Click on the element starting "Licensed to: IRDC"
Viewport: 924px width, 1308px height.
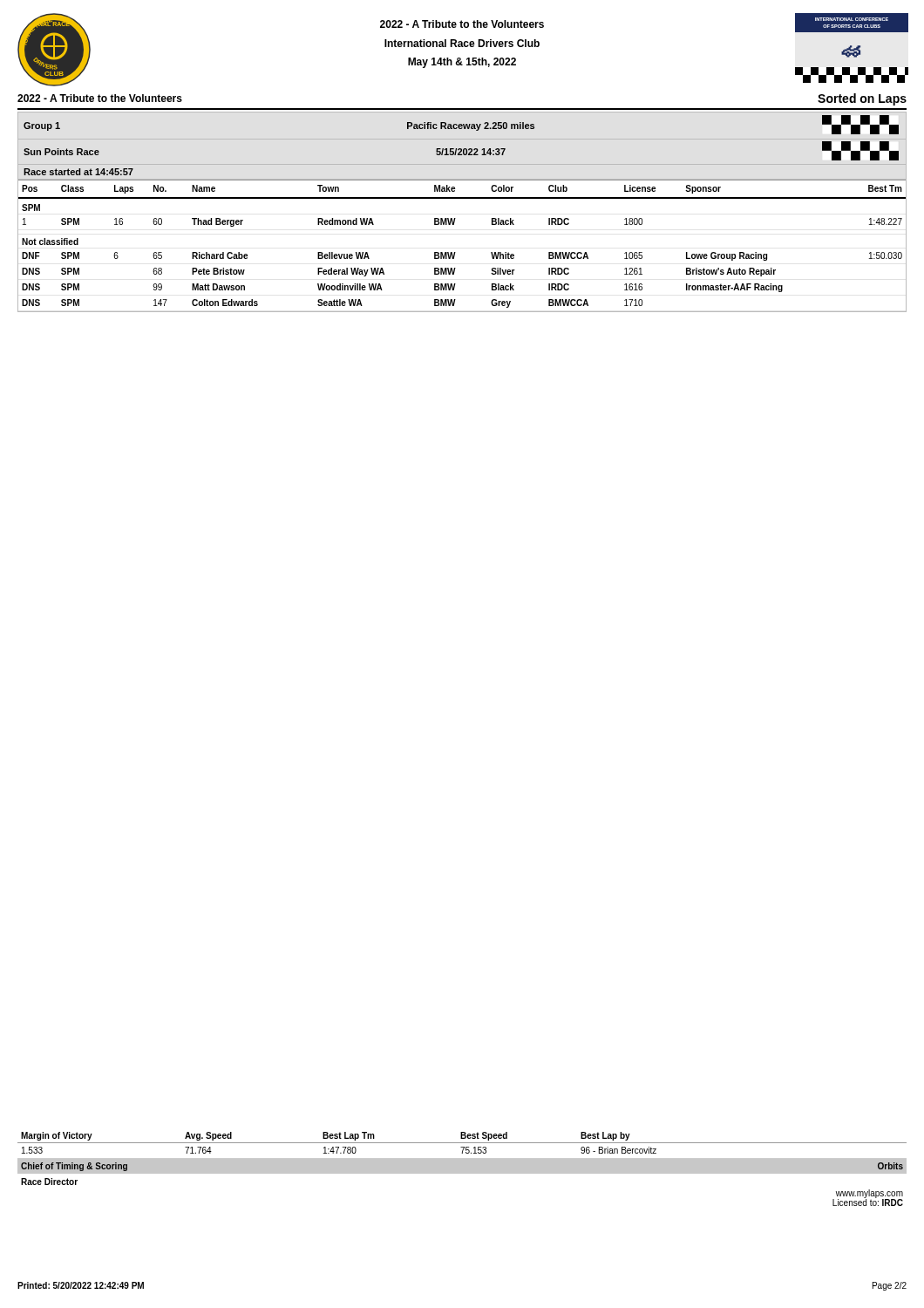tap(868, 1203)
